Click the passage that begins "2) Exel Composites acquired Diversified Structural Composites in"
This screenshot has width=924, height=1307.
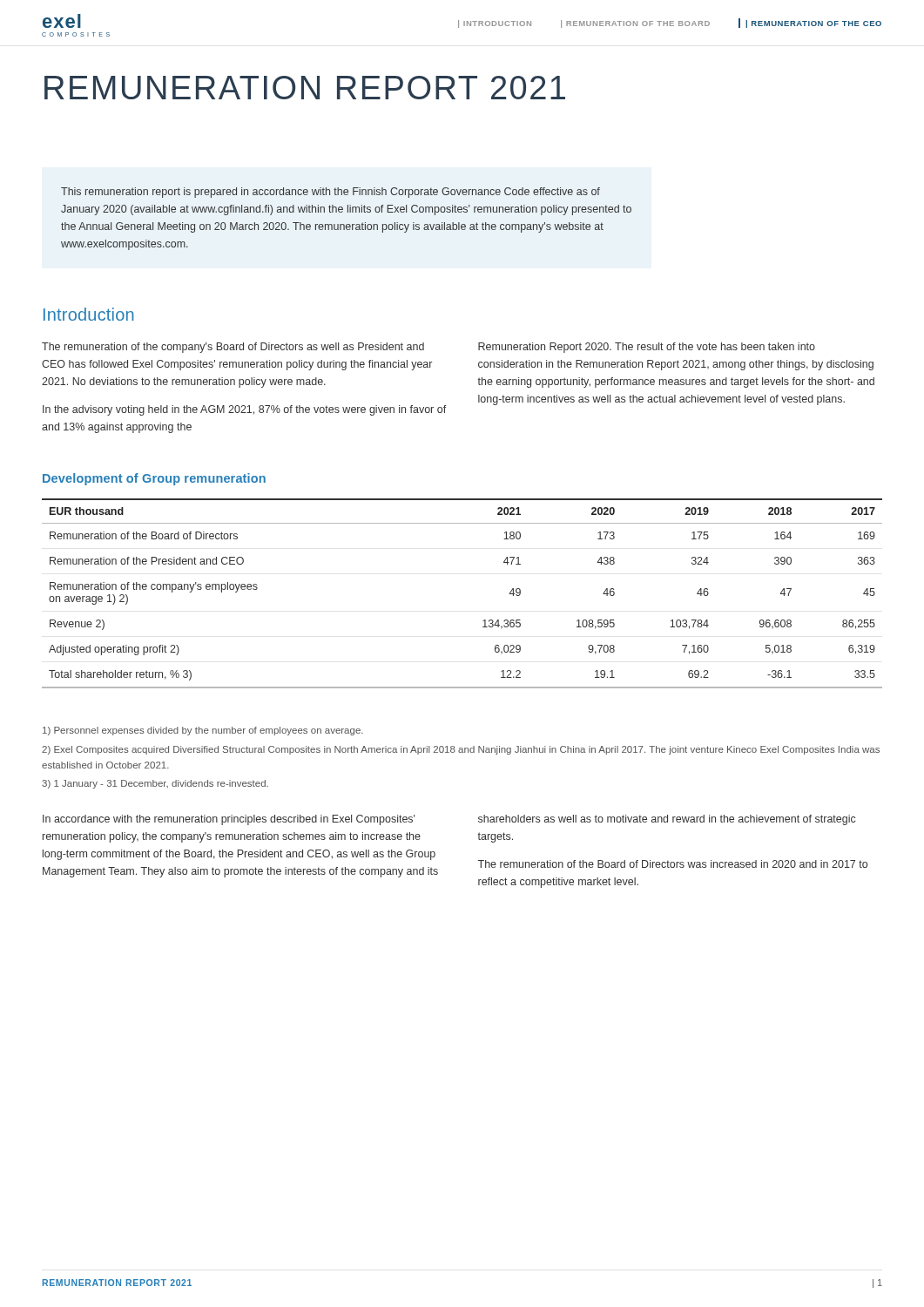coord(461,757)
